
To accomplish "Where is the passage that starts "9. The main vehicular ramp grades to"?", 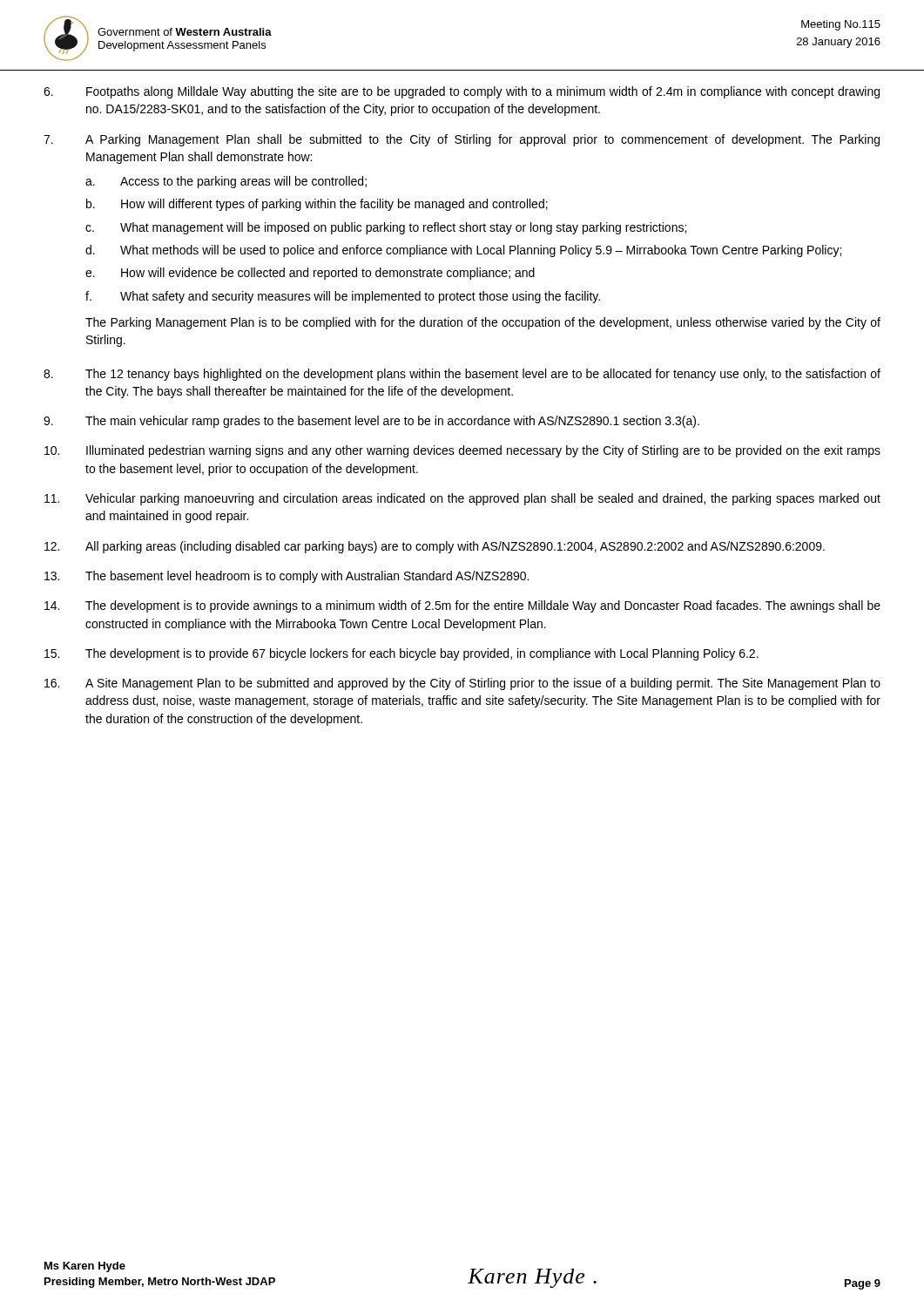I will coord(462,421).
